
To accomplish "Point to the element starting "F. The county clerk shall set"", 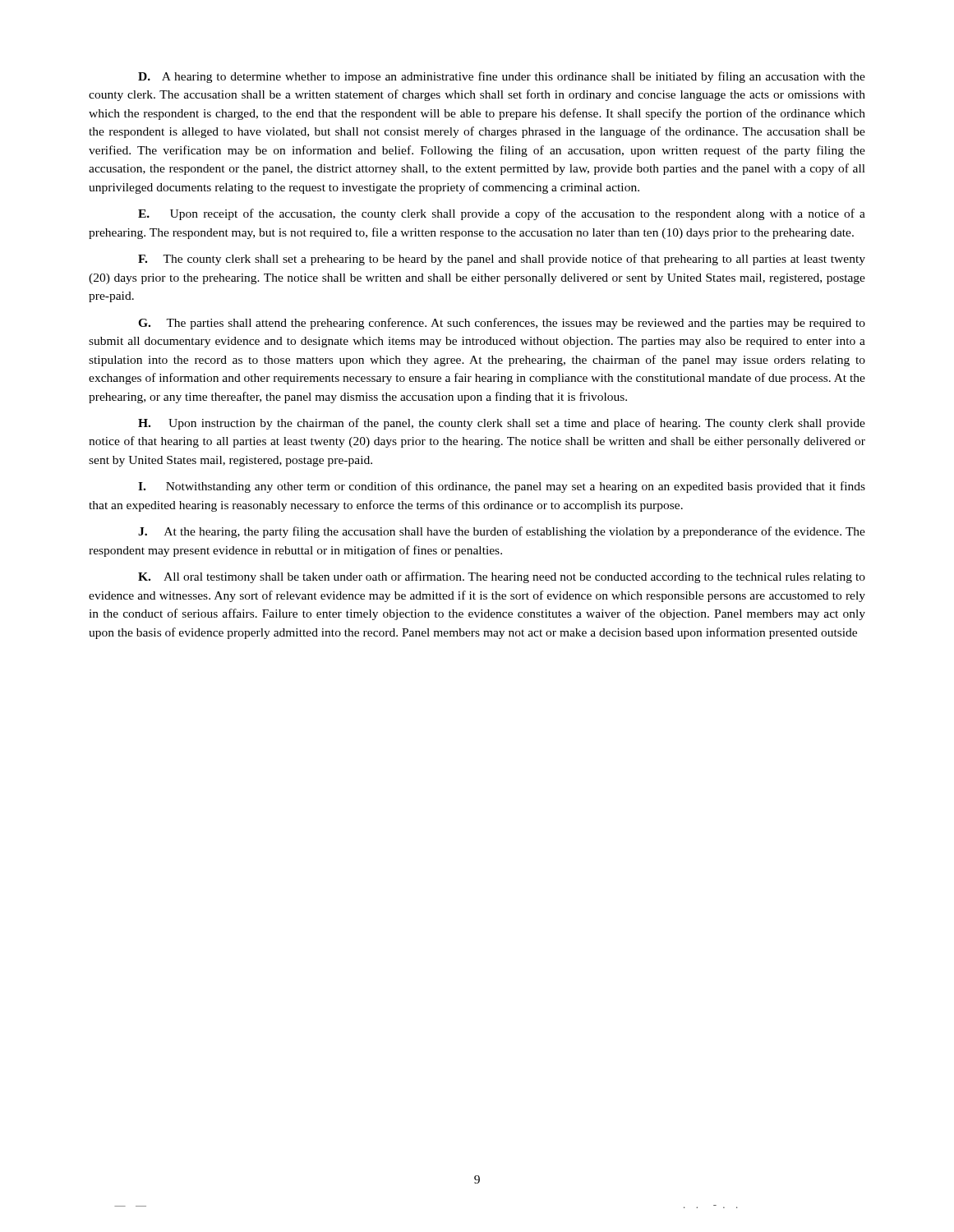I will pyautogui.click(x=477, y=278).
